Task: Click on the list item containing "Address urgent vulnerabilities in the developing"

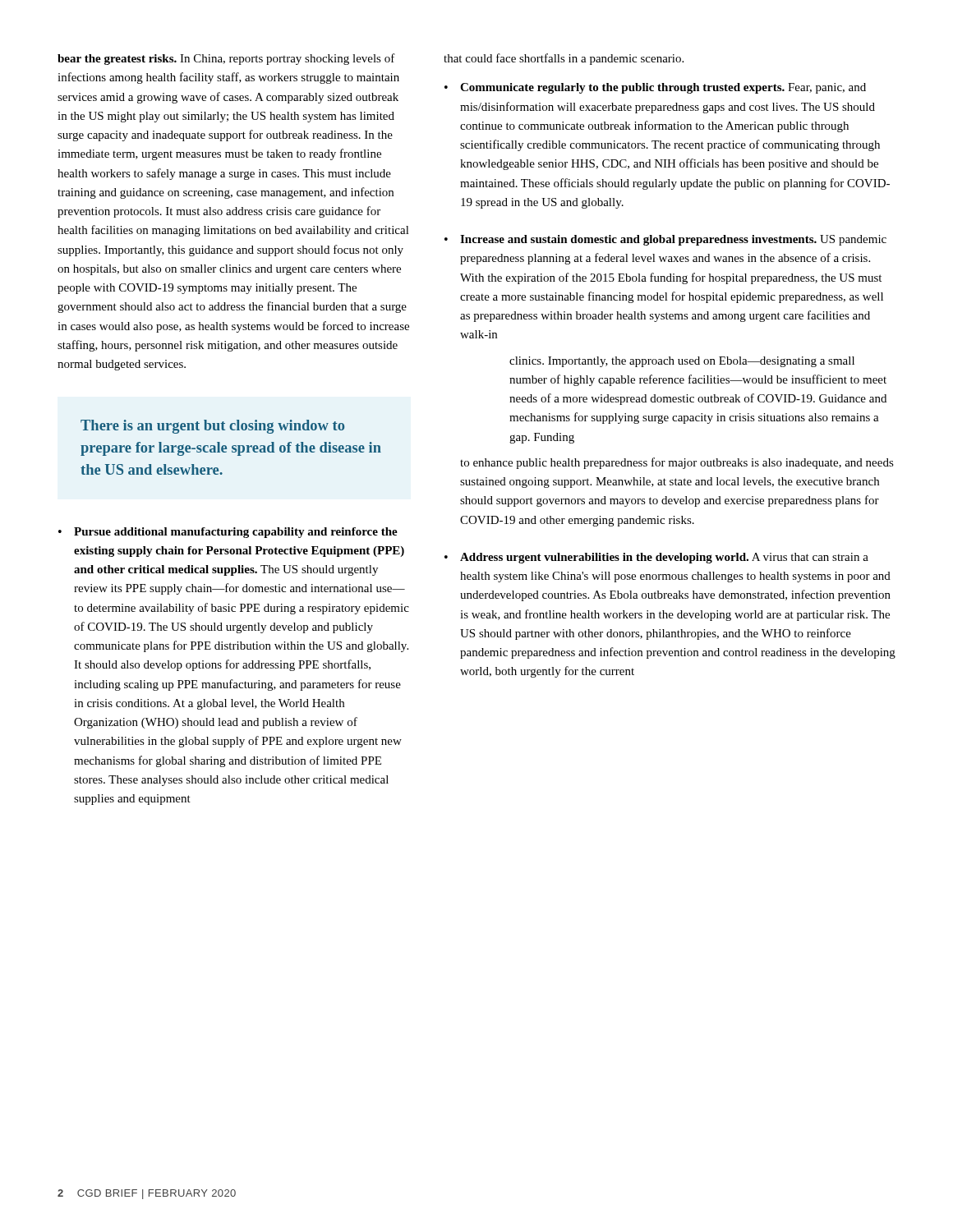Action: (x=678, y=614)
